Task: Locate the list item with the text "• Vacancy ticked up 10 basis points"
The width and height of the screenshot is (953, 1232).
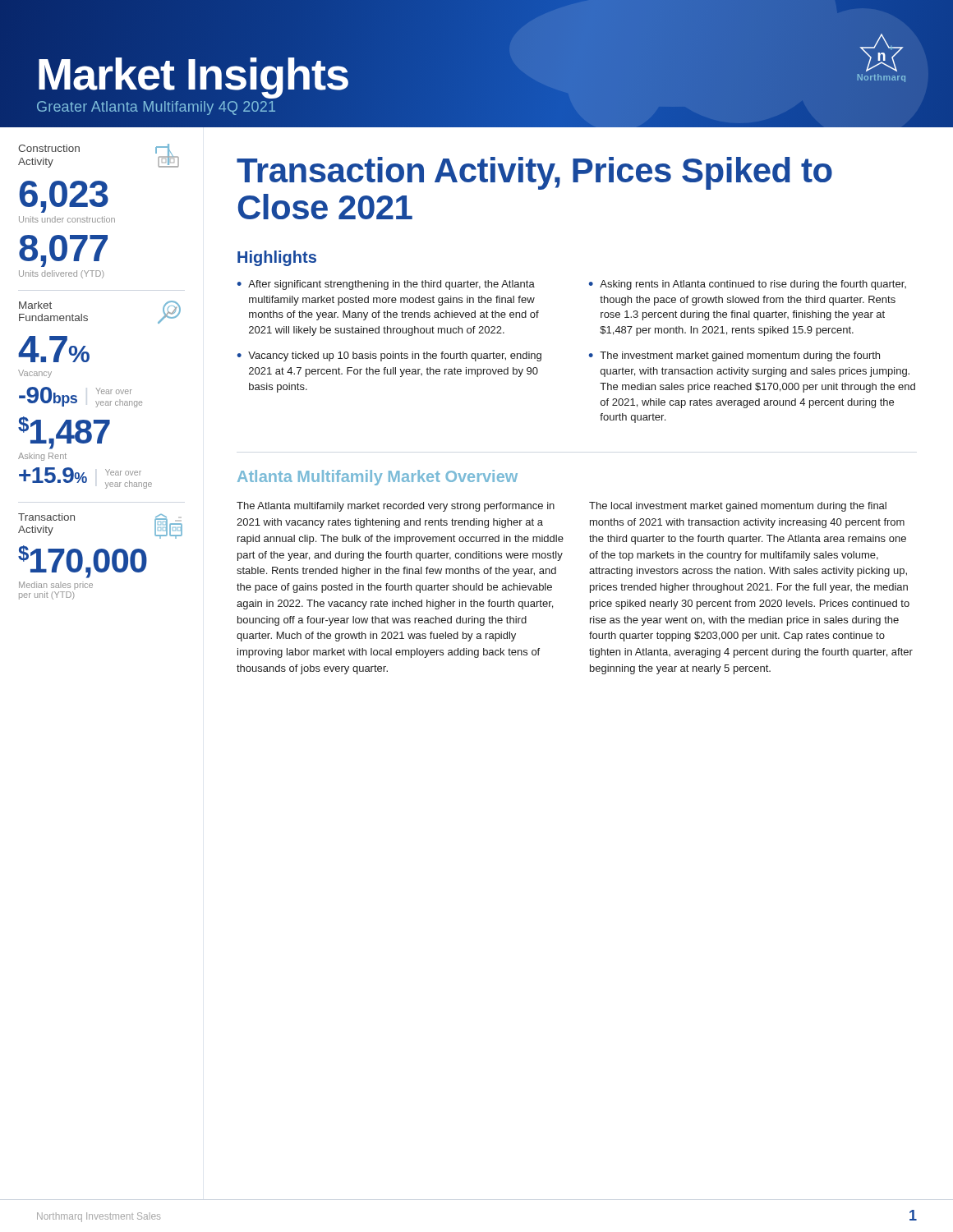Action: coord(401,372)
